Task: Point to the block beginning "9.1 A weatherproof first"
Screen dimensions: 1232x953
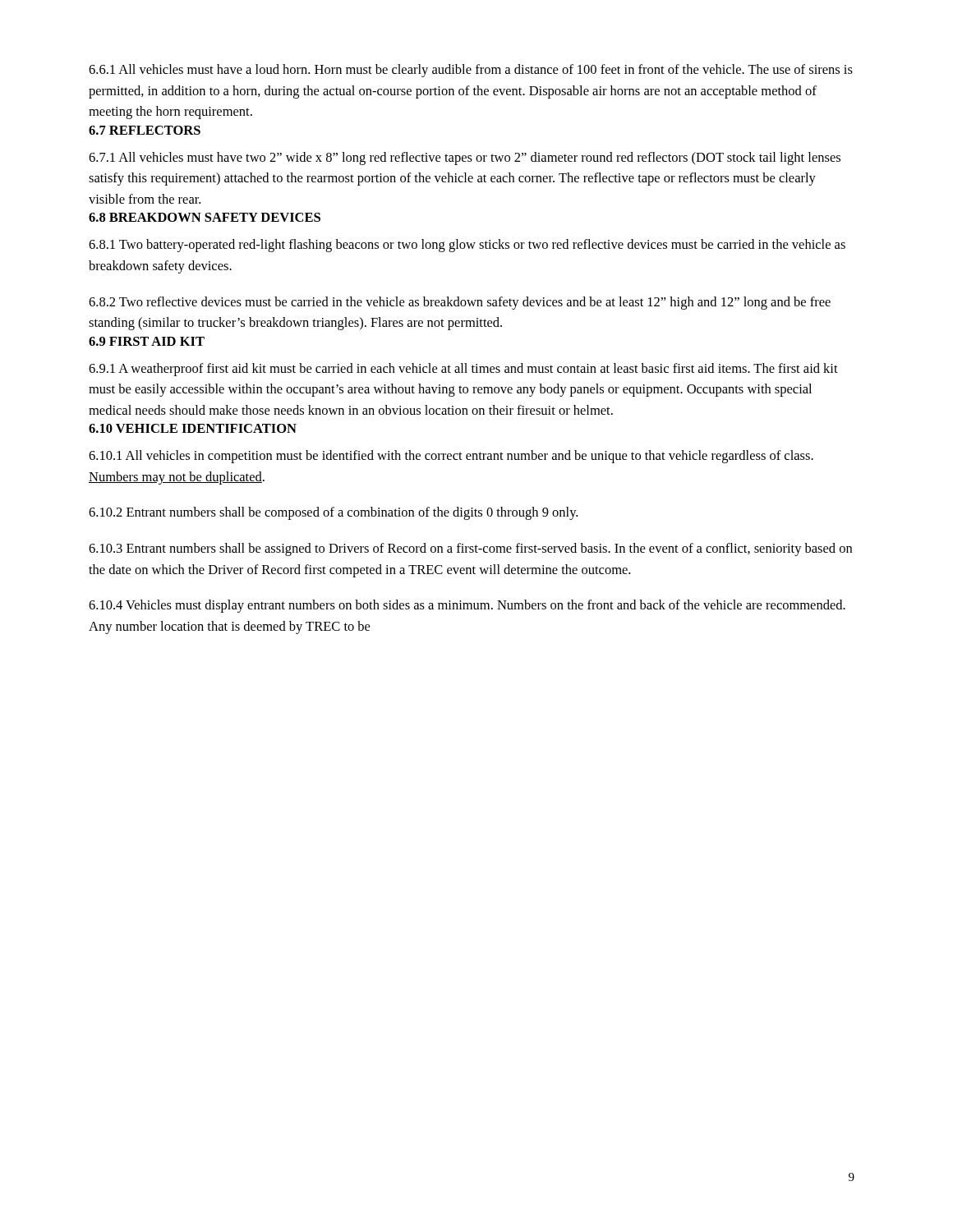Action: point(463,389)
